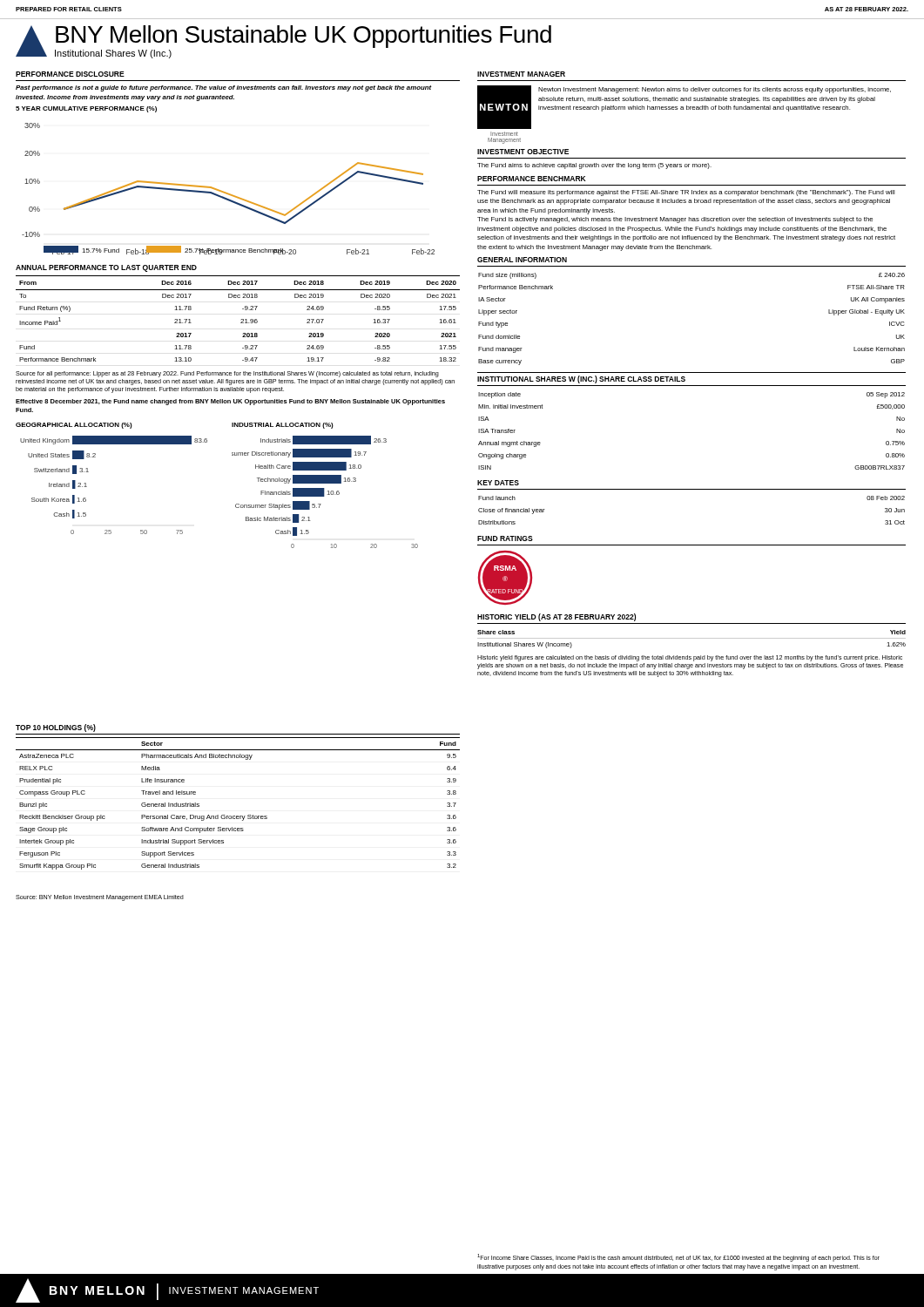Locate the block of text that opens with "Historic yield figures are calculated on the basis"
Image resolution: width=924 pixels, height=1307 pixels.
point(690,665)
